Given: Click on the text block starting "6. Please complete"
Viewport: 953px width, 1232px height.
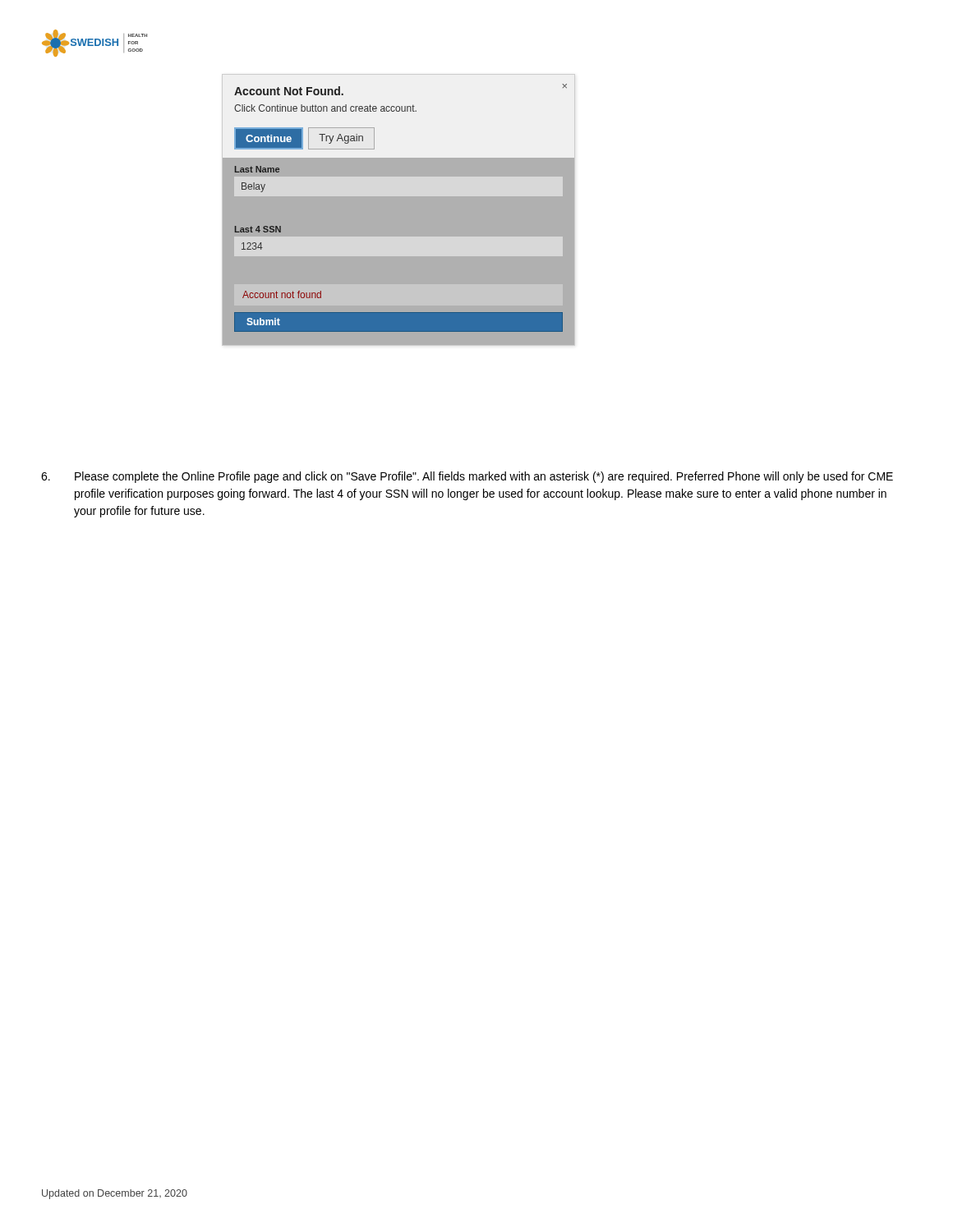Looking at the screenshot, I should (x=476, y=494).
